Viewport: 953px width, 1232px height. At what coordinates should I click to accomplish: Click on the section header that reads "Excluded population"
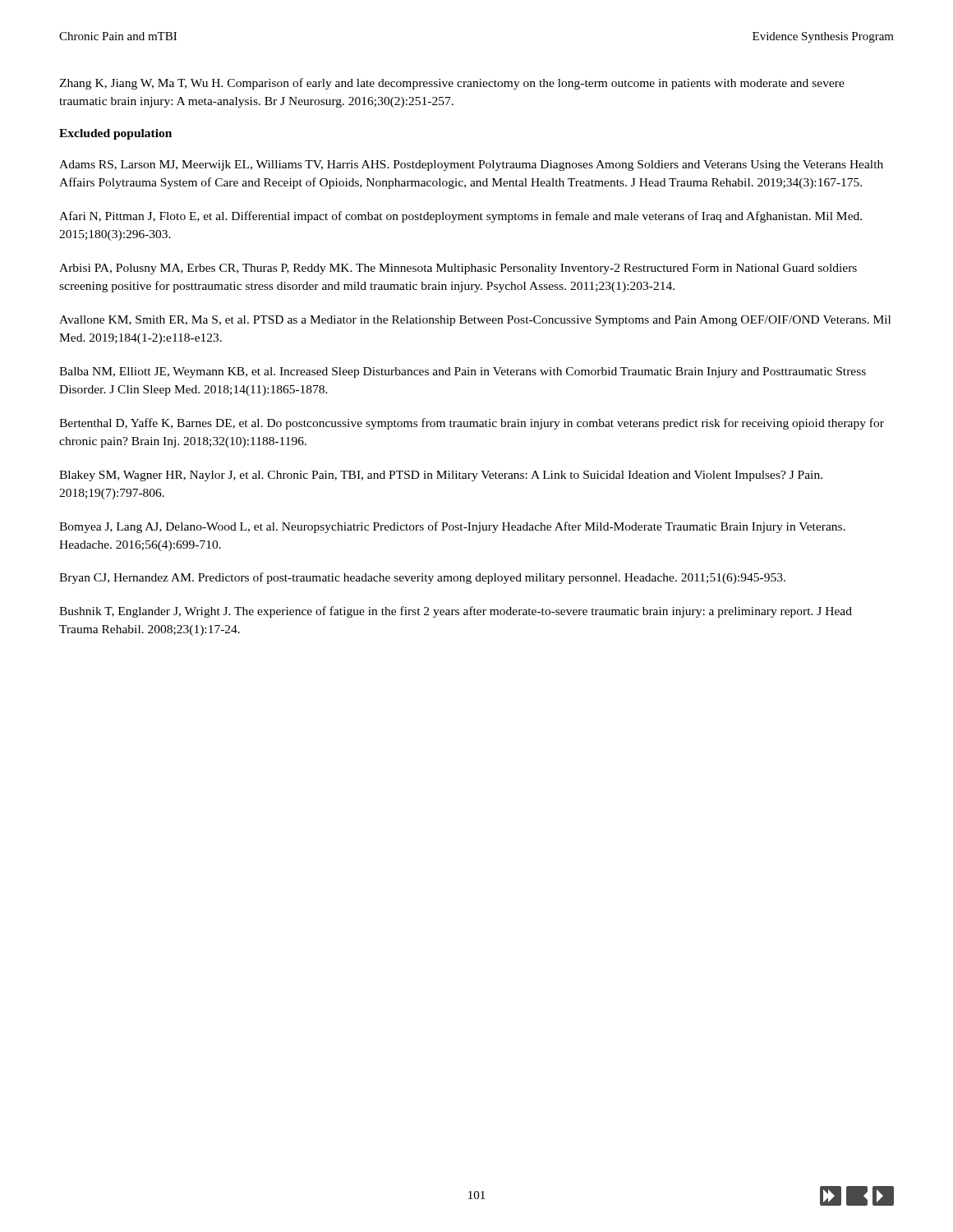[116, 133]
